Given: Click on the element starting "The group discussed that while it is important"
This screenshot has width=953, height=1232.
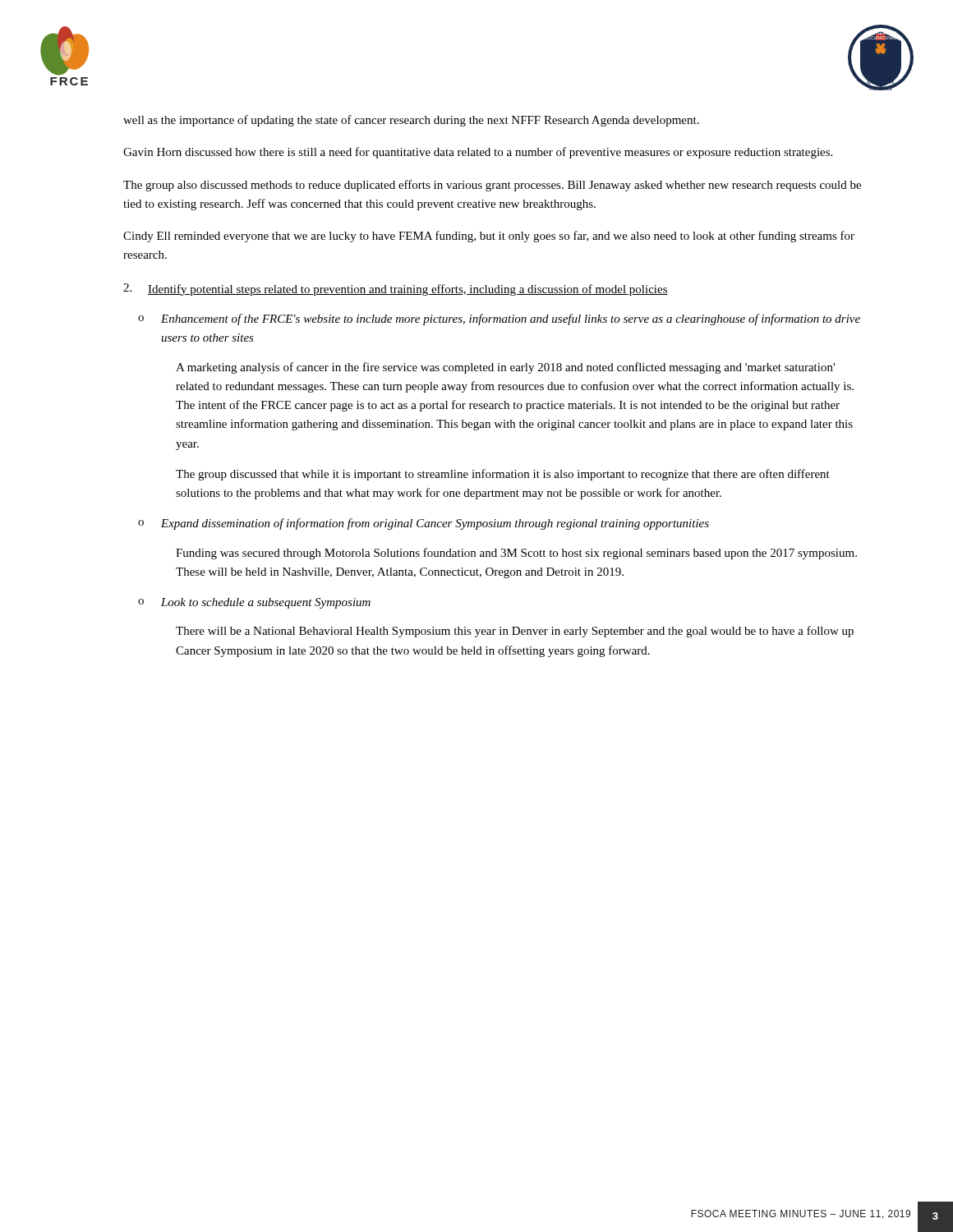Looking at the screenshot, I should point(503,483).
